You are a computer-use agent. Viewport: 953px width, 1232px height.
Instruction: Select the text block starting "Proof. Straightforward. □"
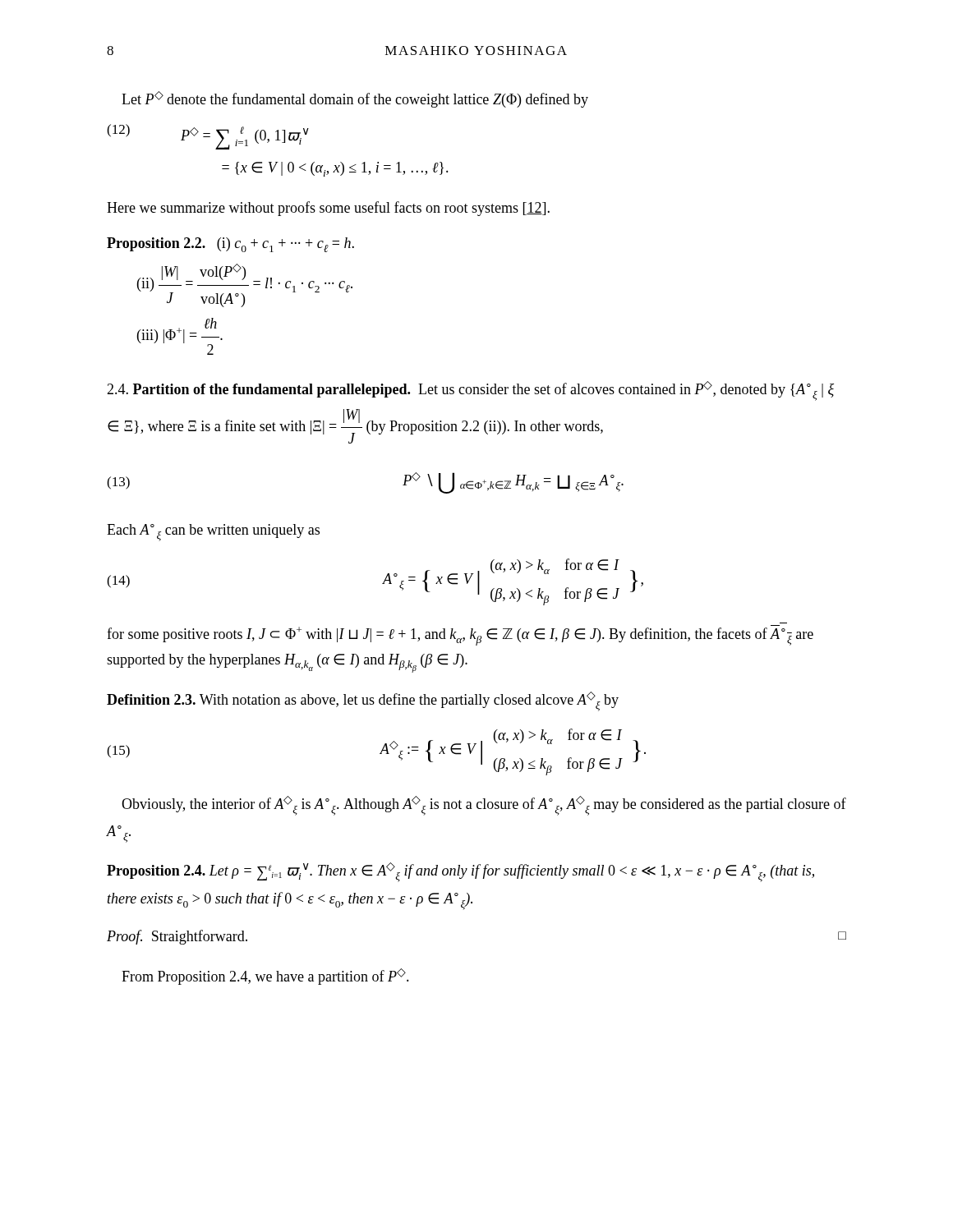[x=184, y=937]
